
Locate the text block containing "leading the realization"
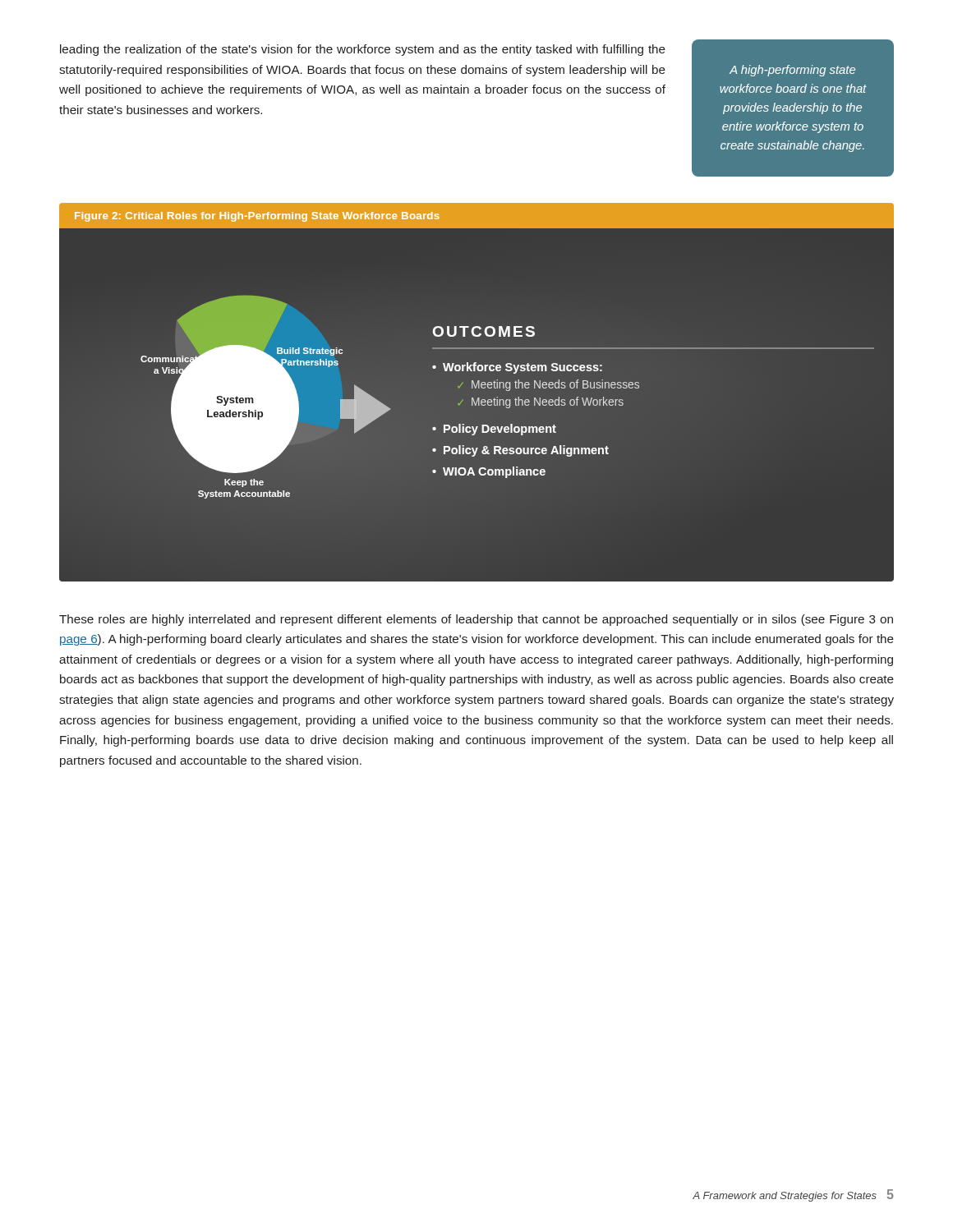(x=362, y=79)
